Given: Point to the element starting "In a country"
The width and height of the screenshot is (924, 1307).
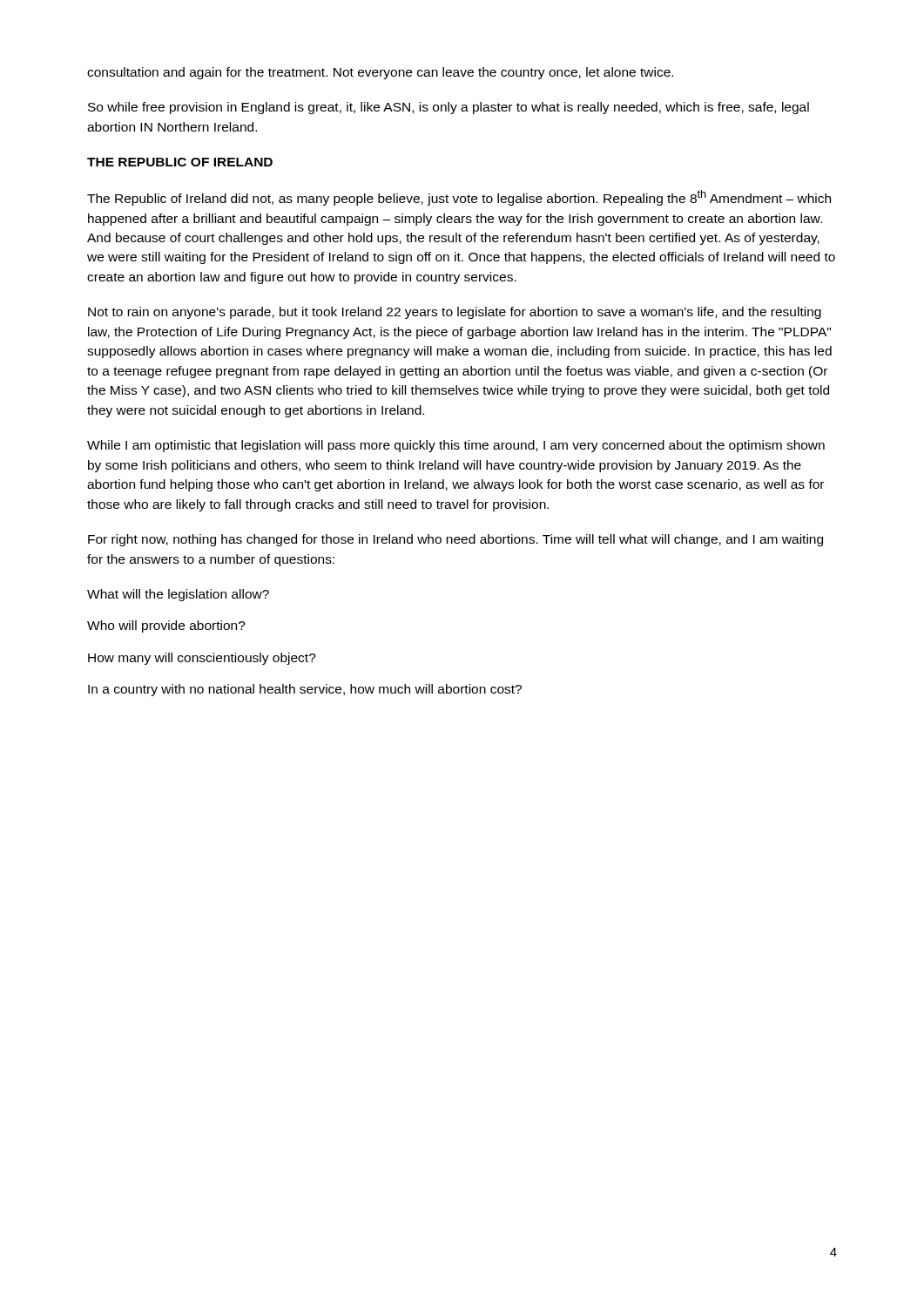Looking at the screenshot, I should [305, 689].
